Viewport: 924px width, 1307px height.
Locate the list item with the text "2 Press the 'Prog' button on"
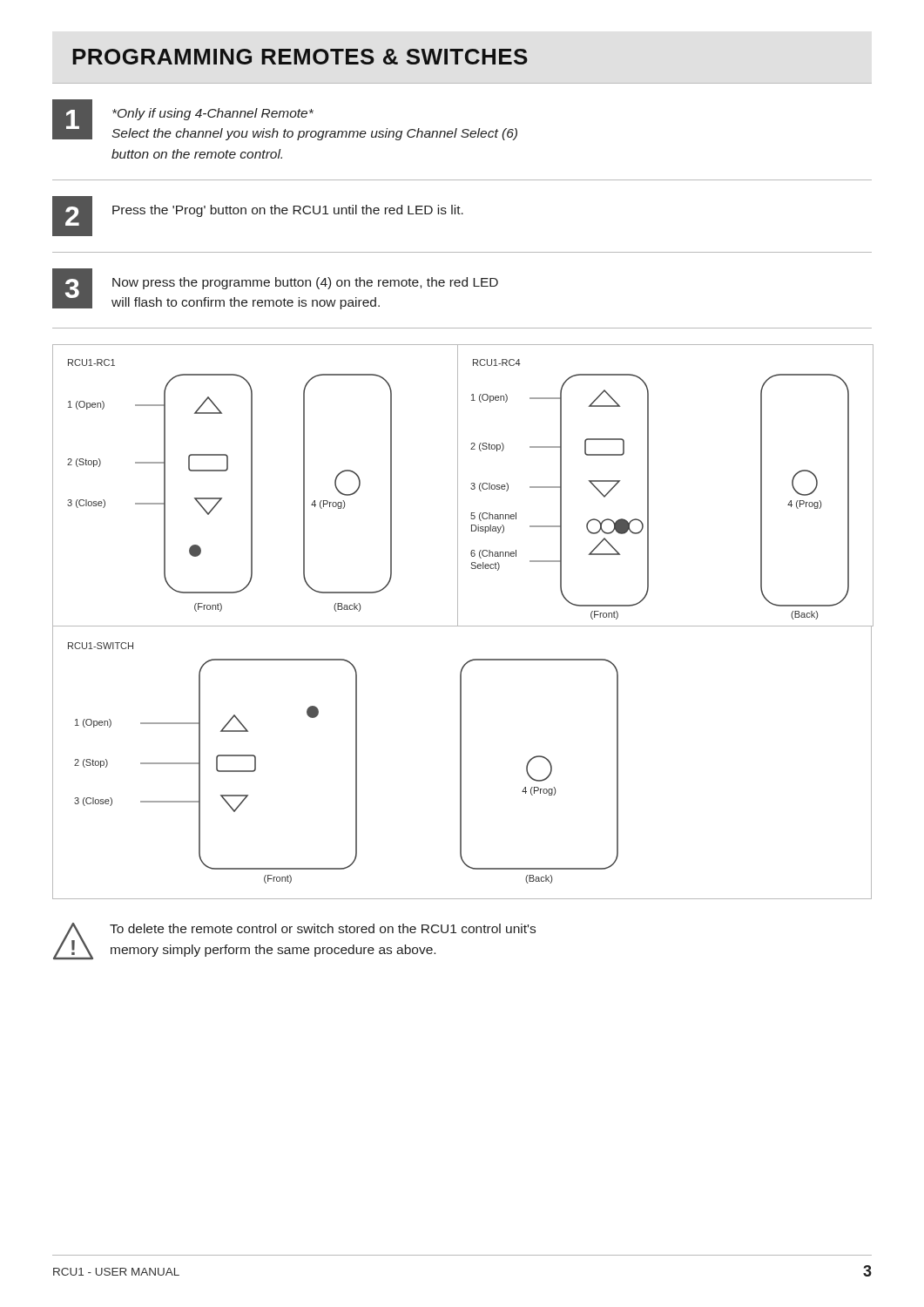(258, 216)
